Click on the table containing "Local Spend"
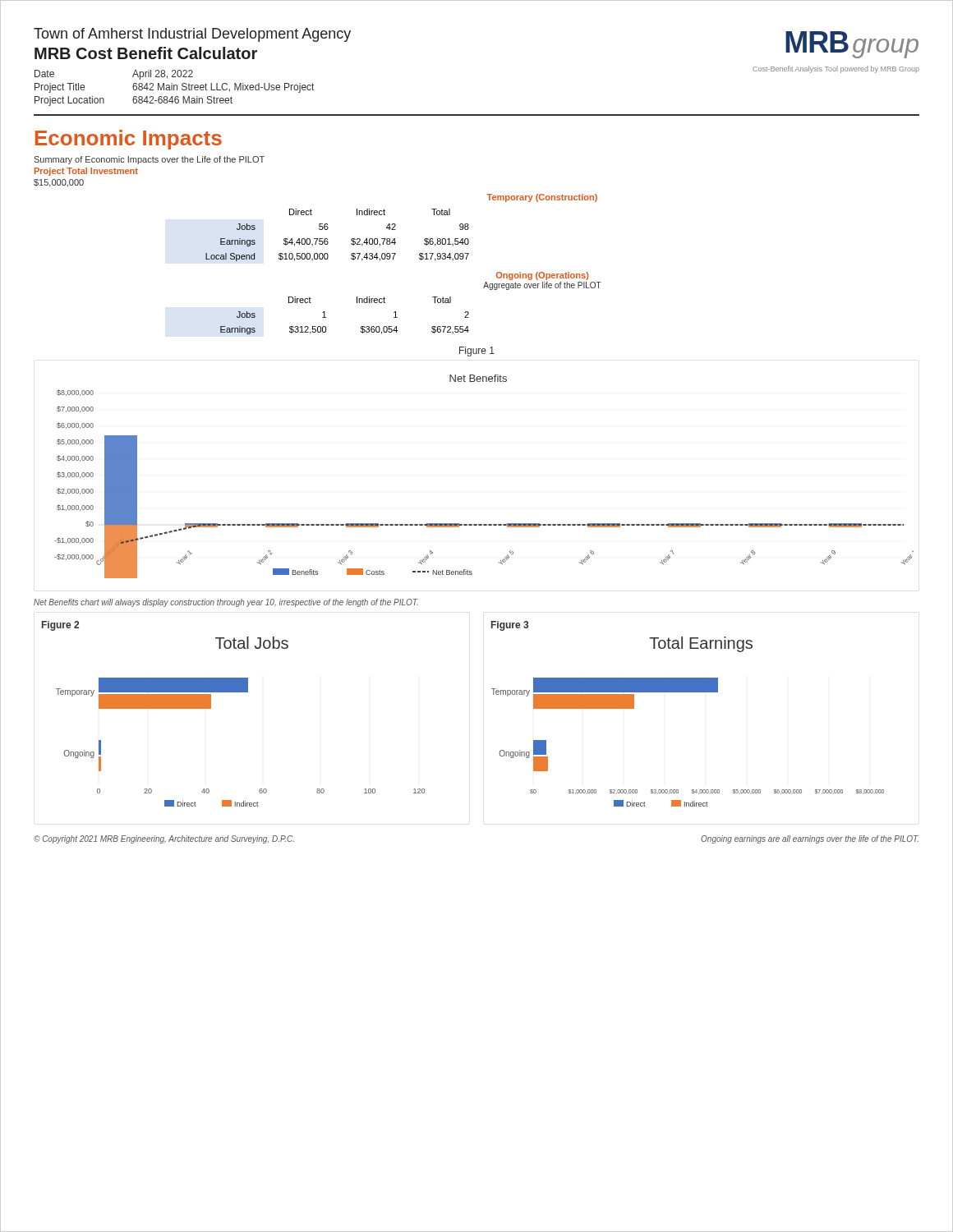 pyautogui.click(x=542, y=228)
